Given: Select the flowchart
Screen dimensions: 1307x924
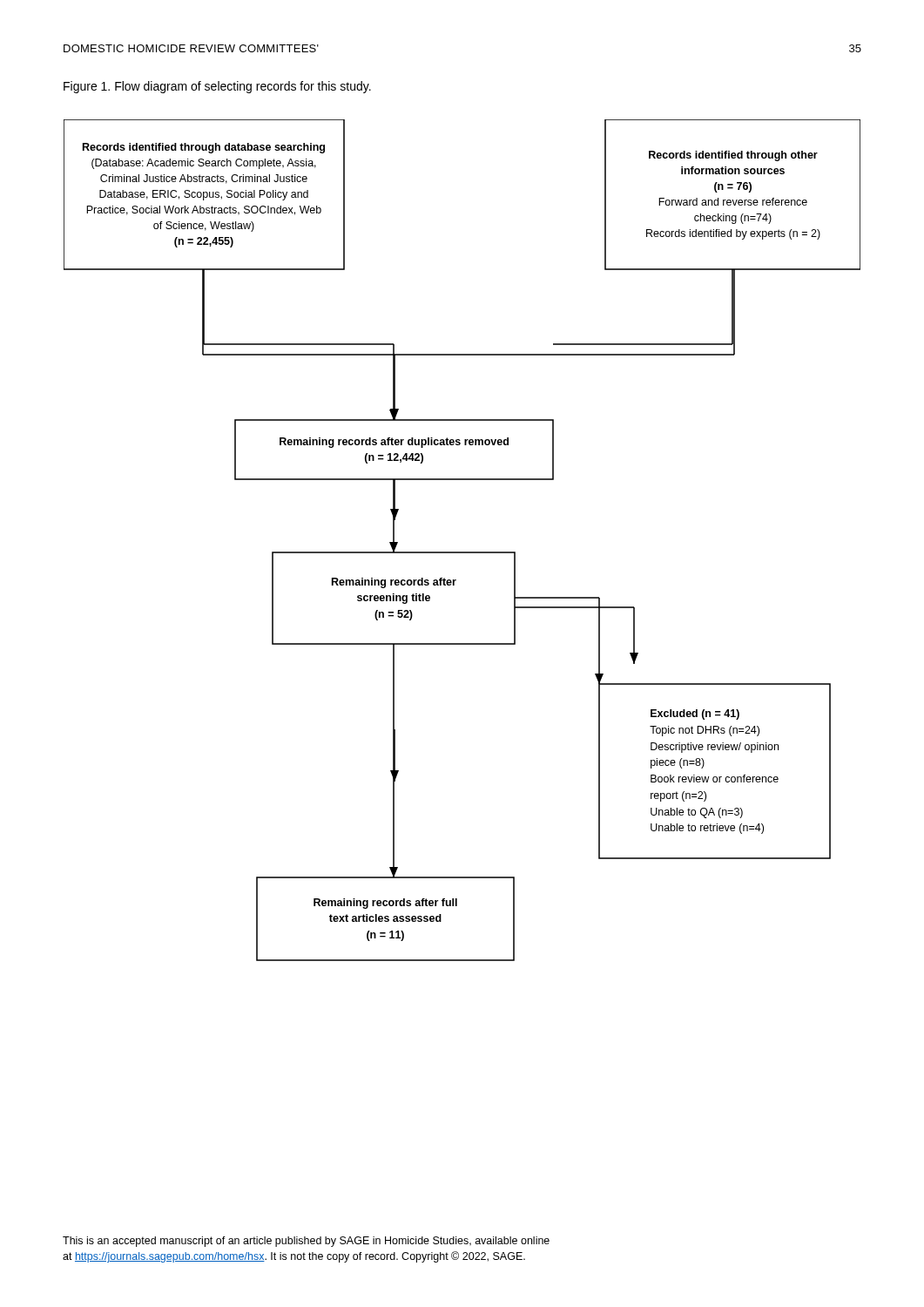Looking at the screenshot, I should 462,555.
